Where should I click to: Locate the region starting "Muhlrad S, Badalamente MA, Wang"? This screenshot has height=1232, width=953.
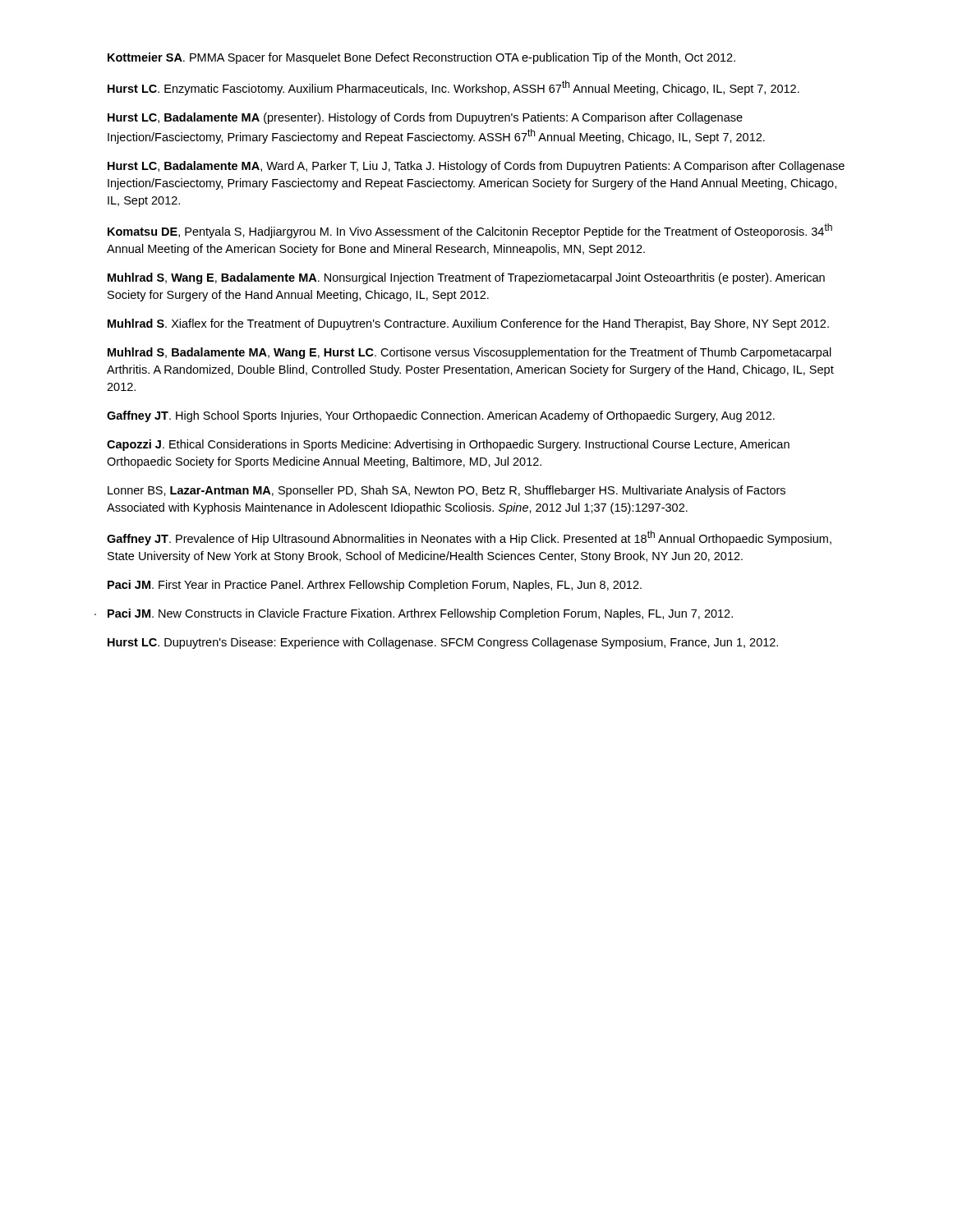point(470,369)
